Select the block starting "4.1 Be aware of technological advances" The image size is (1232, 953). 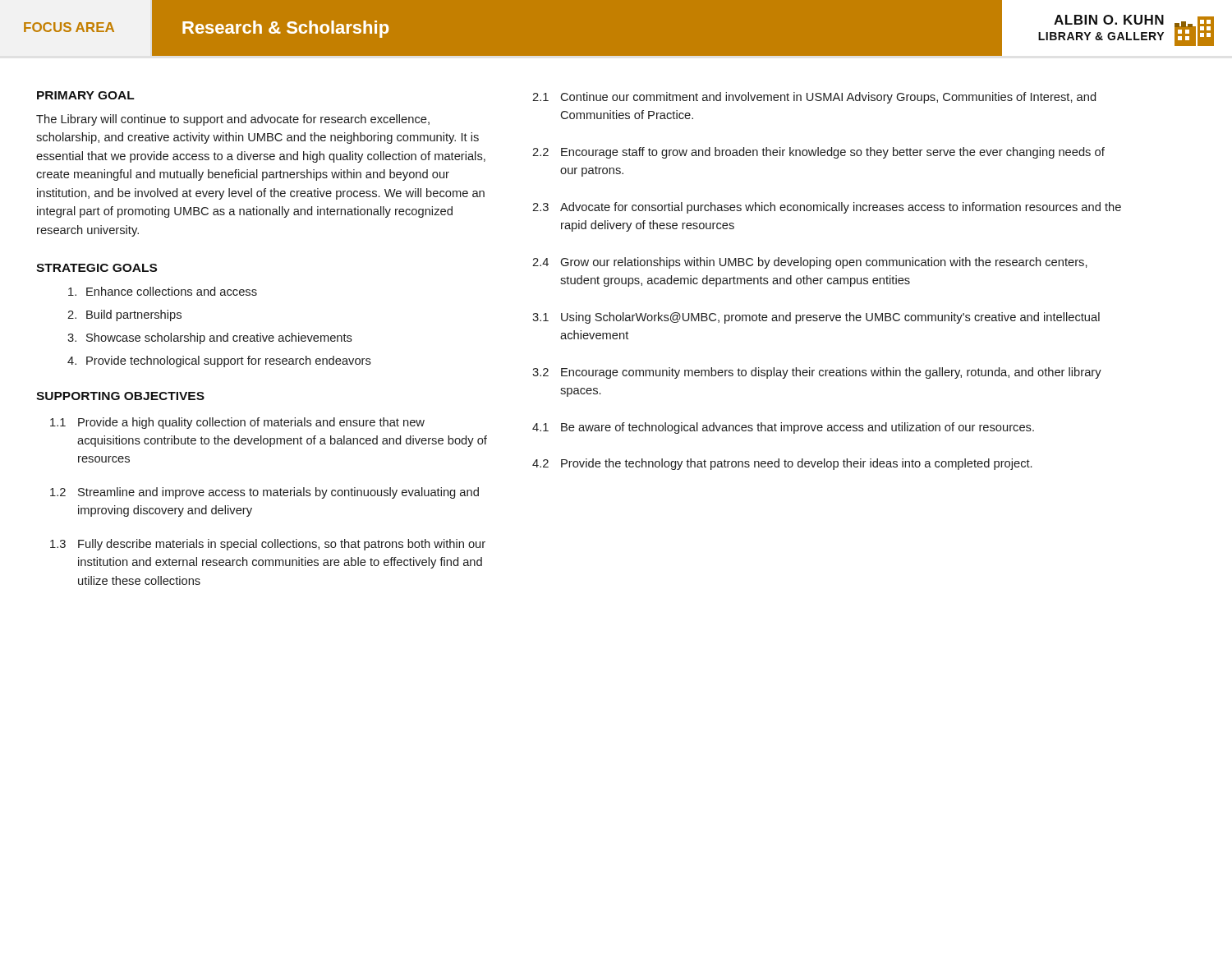click(784, 427)
